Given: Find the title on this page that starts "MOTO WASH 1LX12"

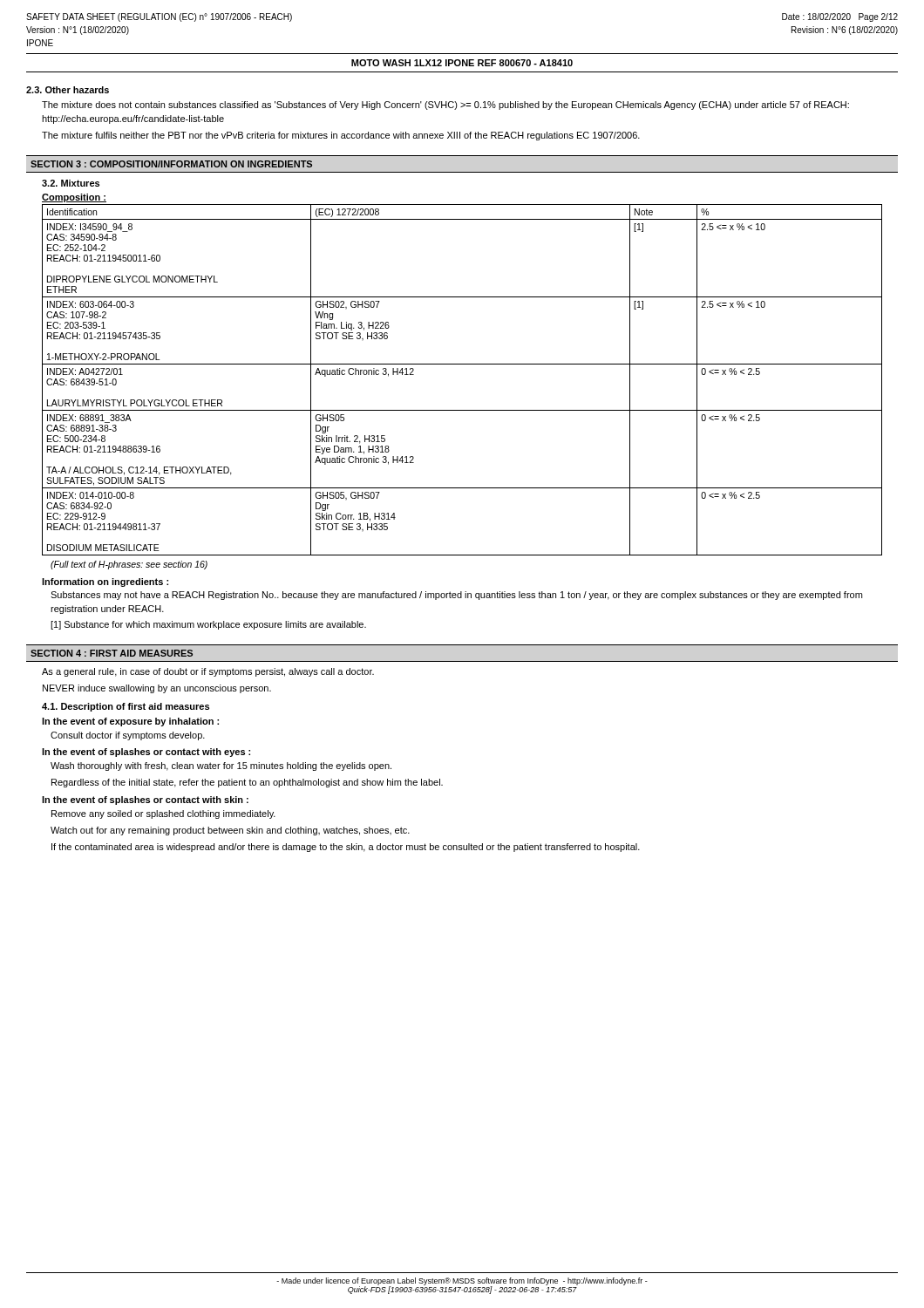Looking at the screenshot, I should (x=462, y=63).
